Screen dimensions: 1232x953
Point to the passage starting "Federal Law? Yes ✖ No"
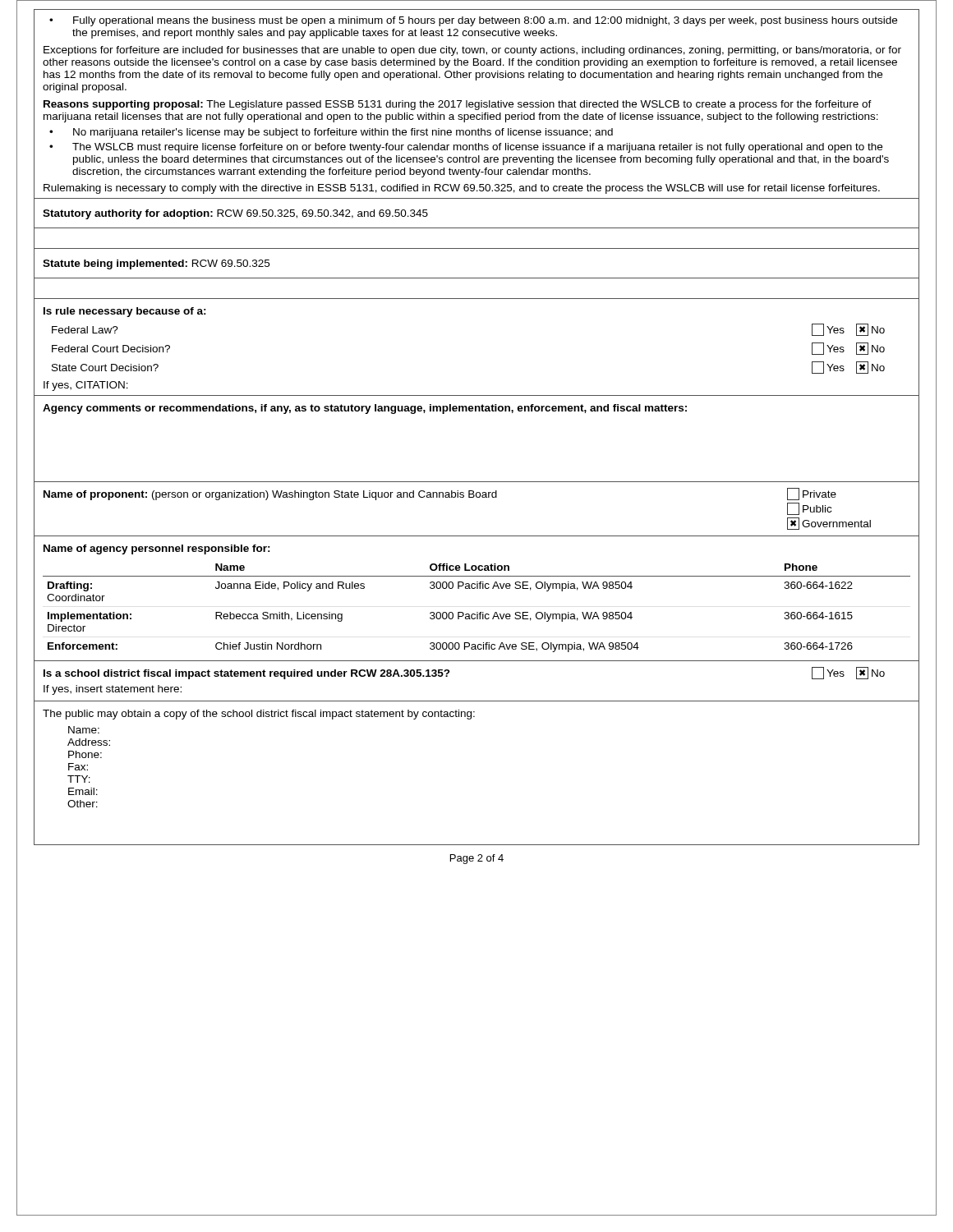84,330
